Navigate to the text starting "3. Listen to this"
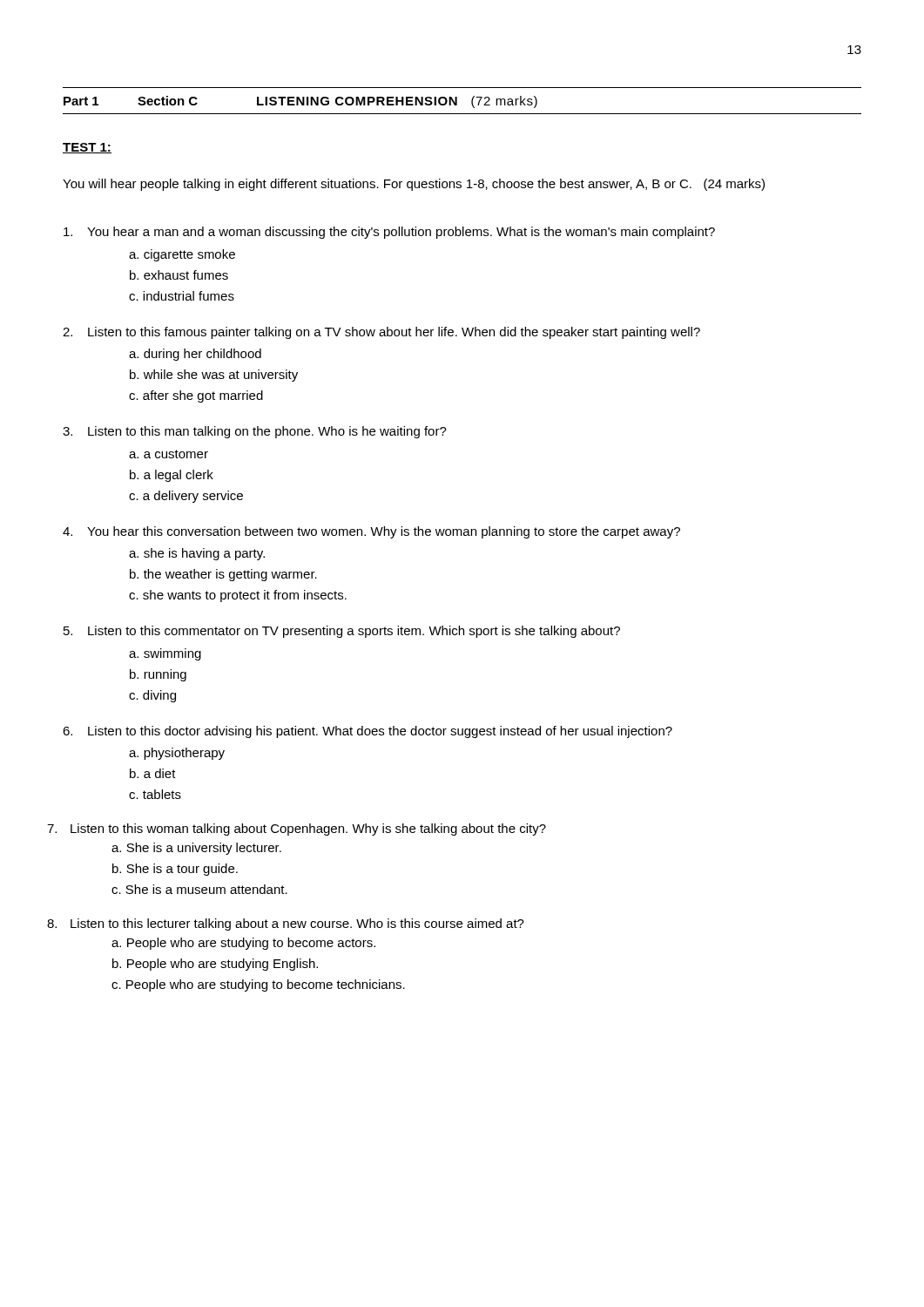Image resolution: width=924 pixels, height=1307 pixels. tap(255, 432)
